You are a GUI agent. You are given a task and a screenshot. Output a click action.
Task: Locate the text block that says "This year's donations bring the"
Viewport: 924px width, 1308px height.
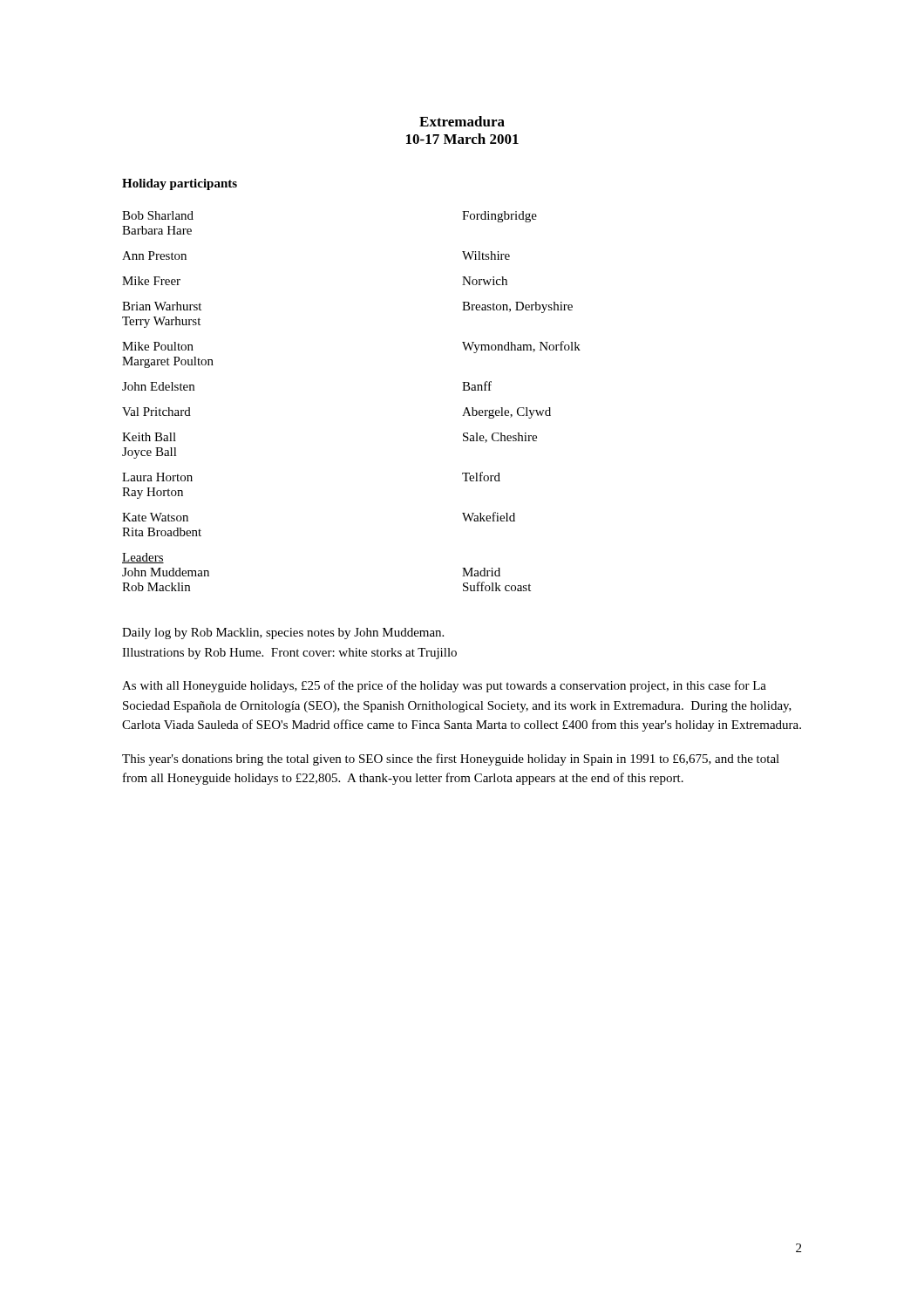tap(451, 768)
